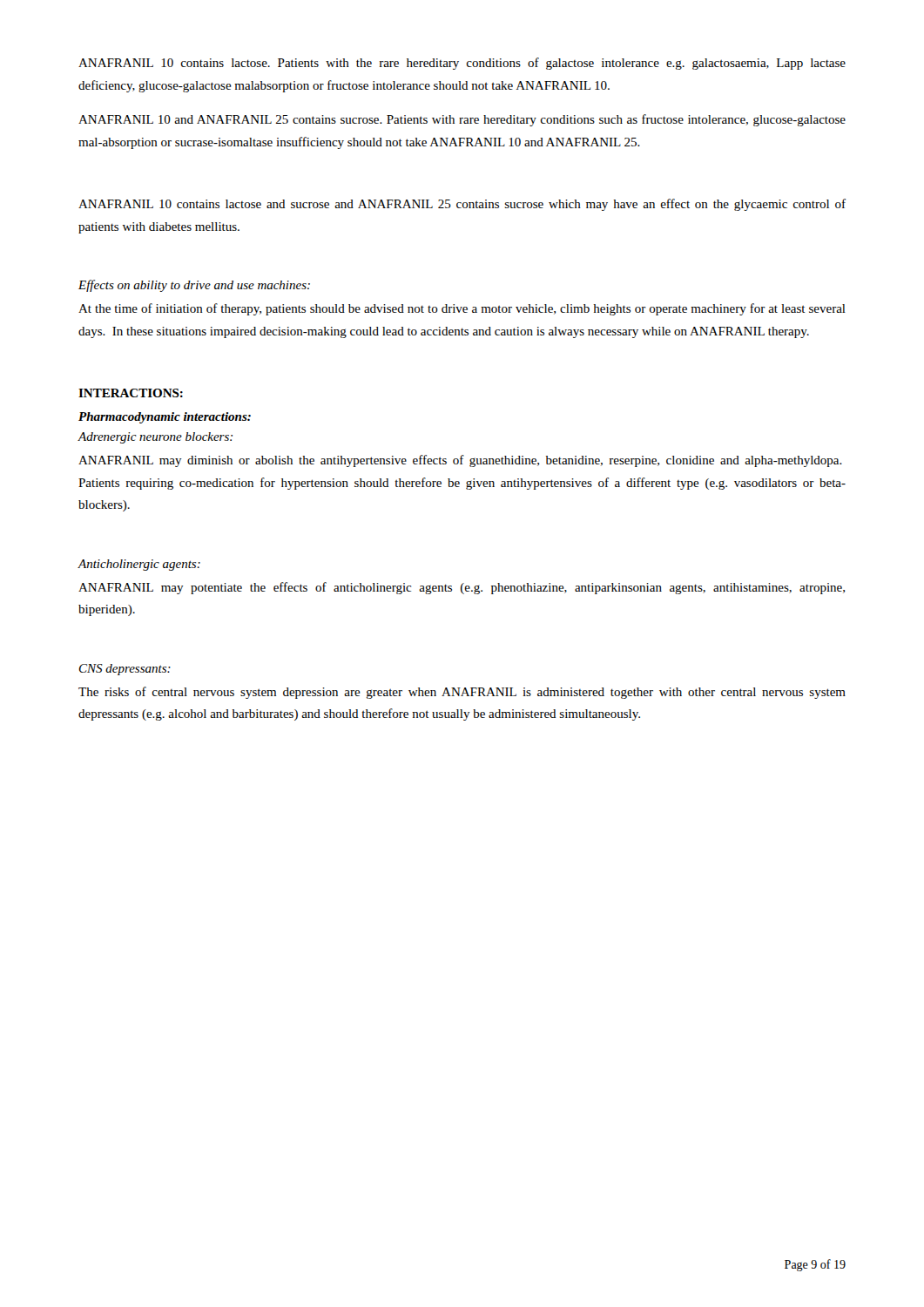Select the passage starting "Effects on ability to drive"

pyautogui.click(x=195, y=285)
